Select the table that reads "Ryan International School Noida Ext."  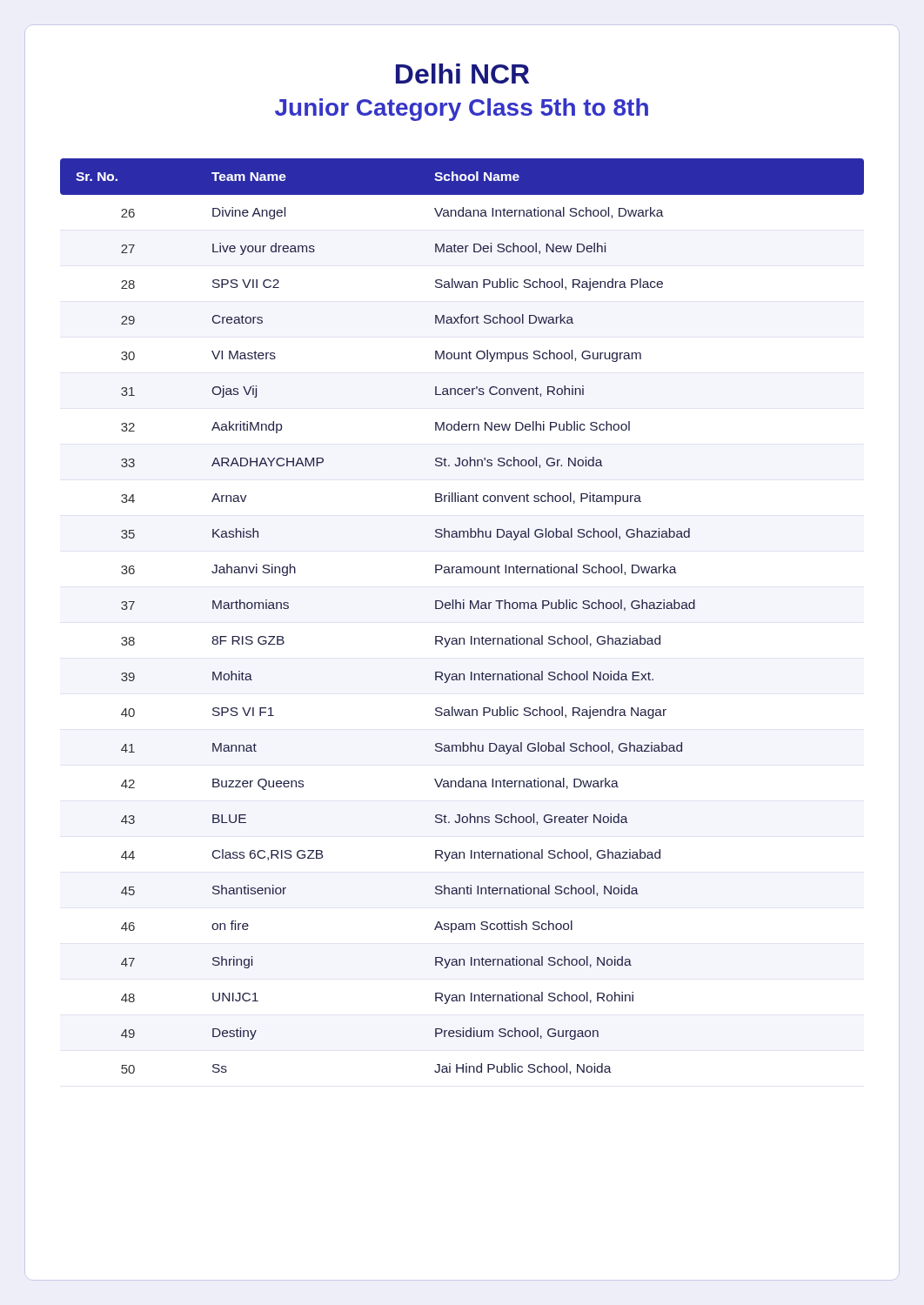click(x=462, y=622)
